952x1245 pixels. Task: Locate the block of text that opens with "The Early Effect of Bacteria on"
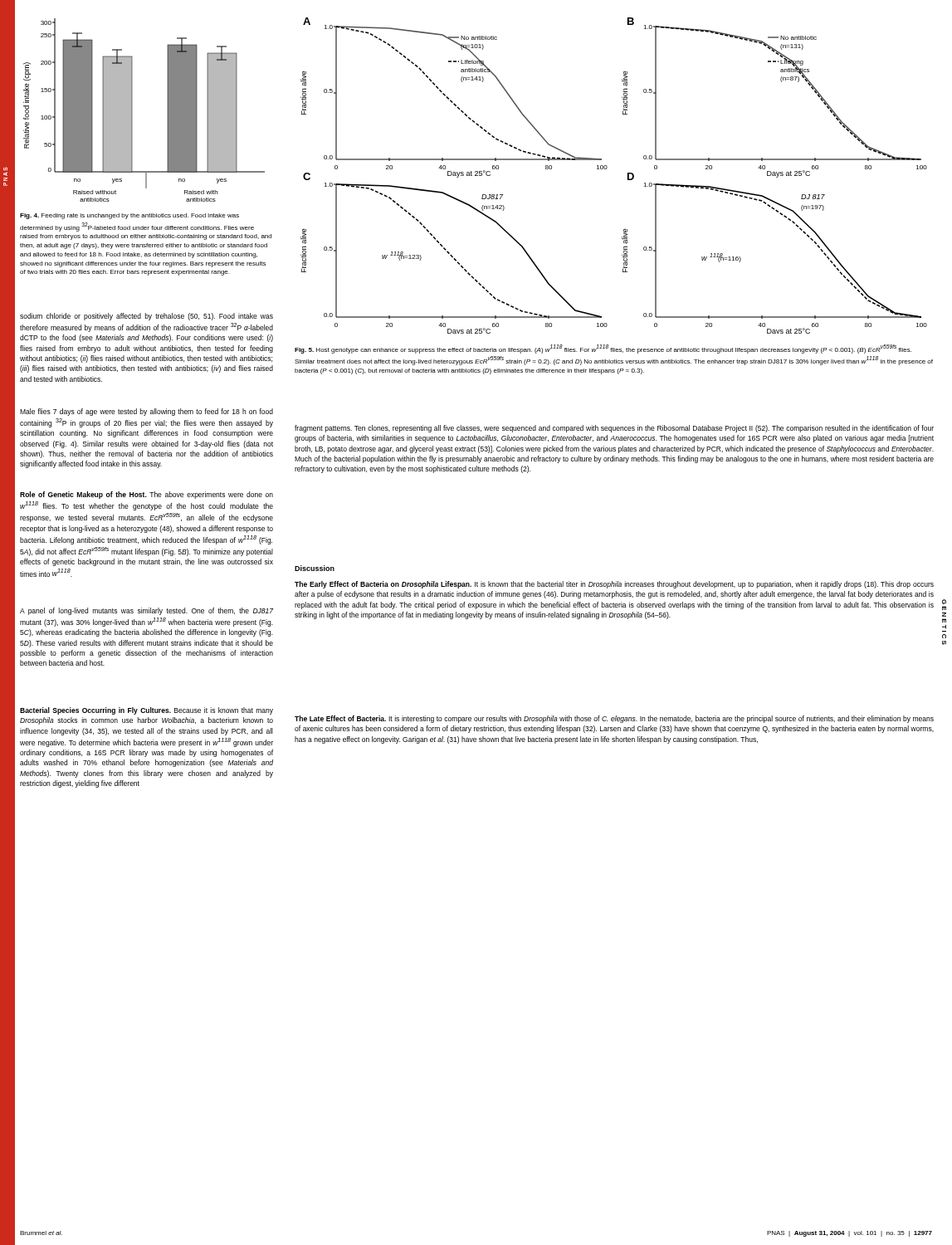click(x=614, y=600)
